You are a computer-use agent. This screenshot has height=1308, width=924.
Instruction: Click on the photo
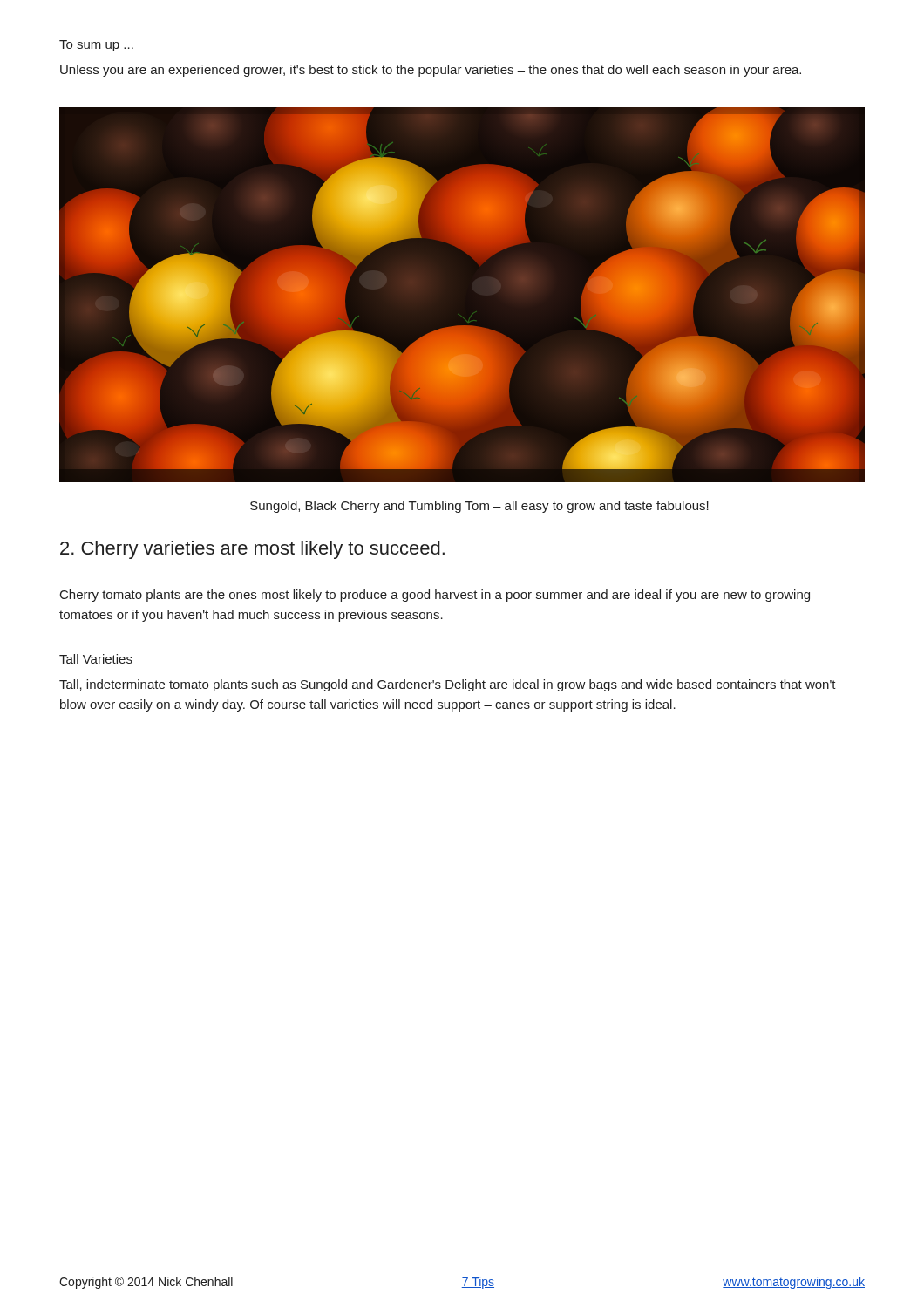[x=462, y=295]
